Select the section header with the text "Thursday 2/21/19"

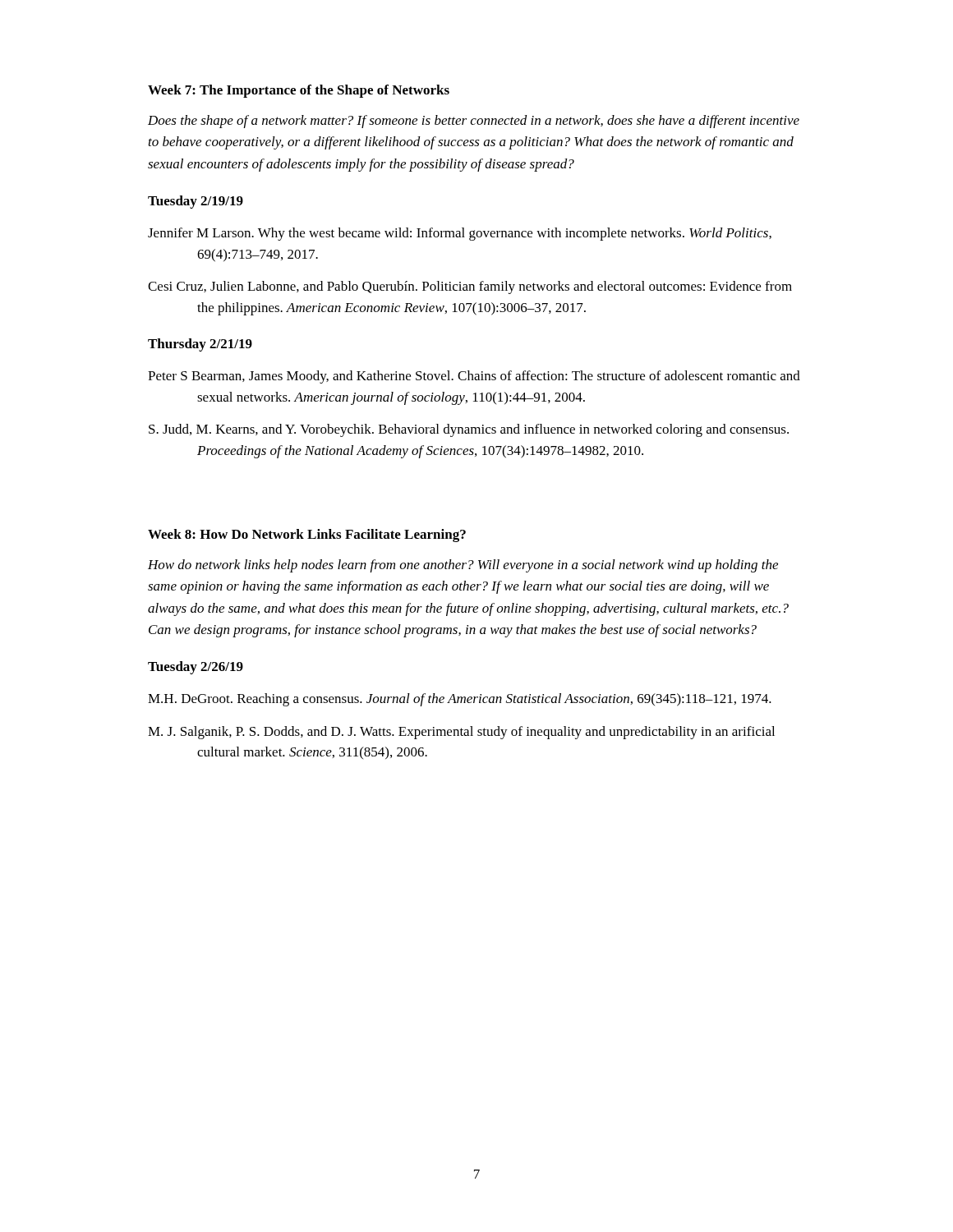click(x=200, y=344)
